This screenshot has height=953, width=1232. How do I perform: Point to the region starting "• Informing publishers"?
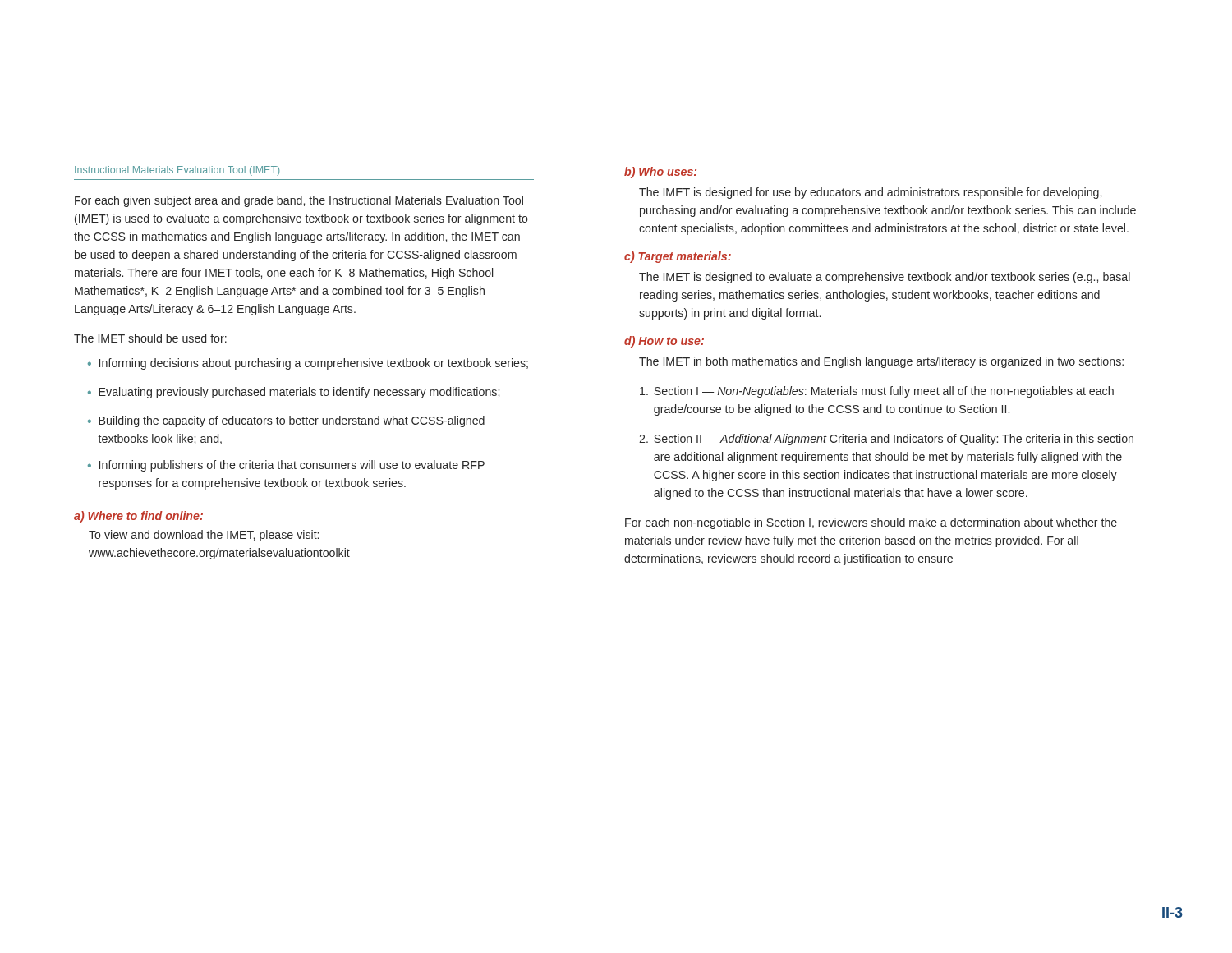[x=310, y=474]
